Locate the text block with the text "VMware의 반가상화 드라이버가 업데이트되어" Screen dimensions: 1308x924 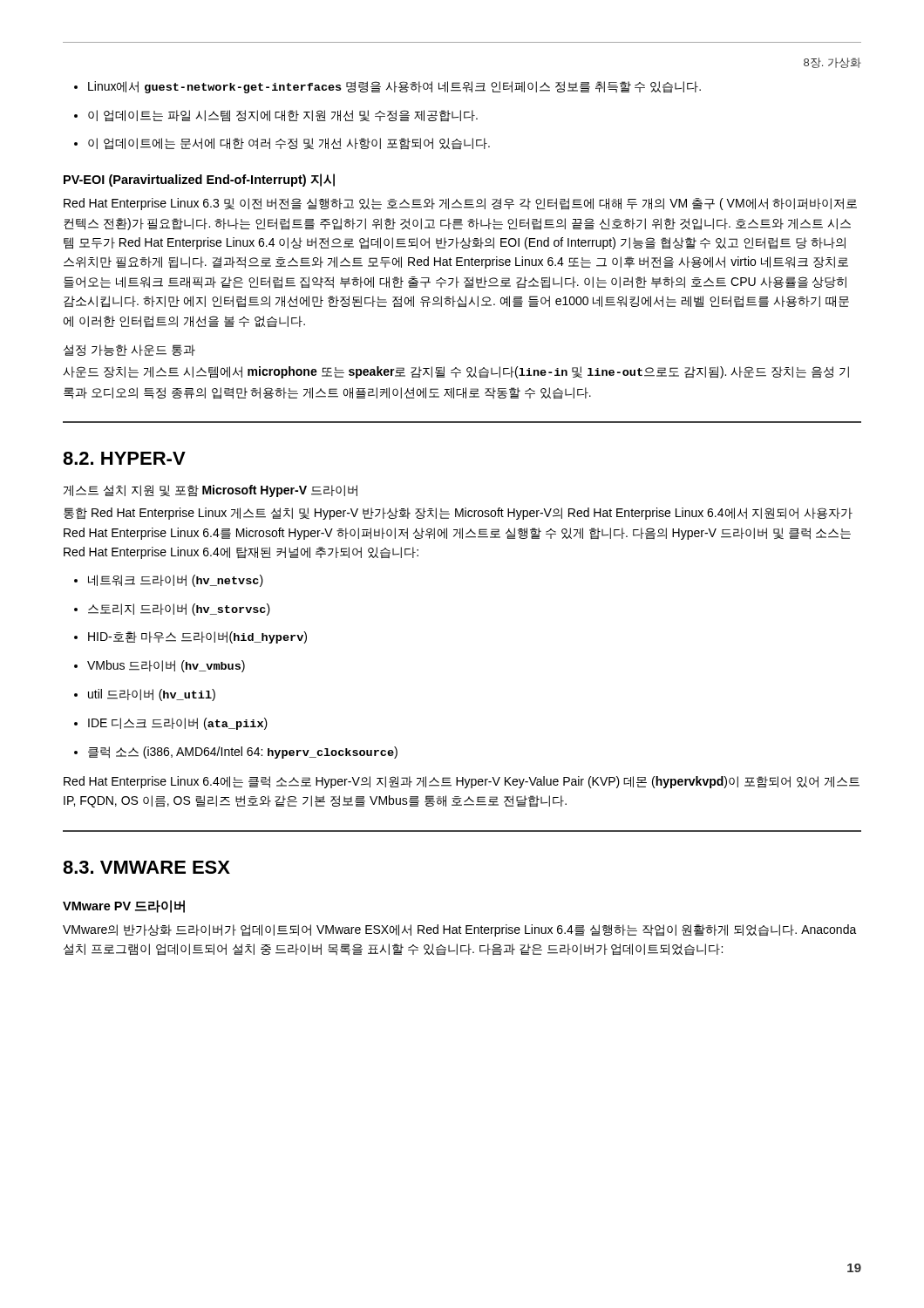coord(459,939)
